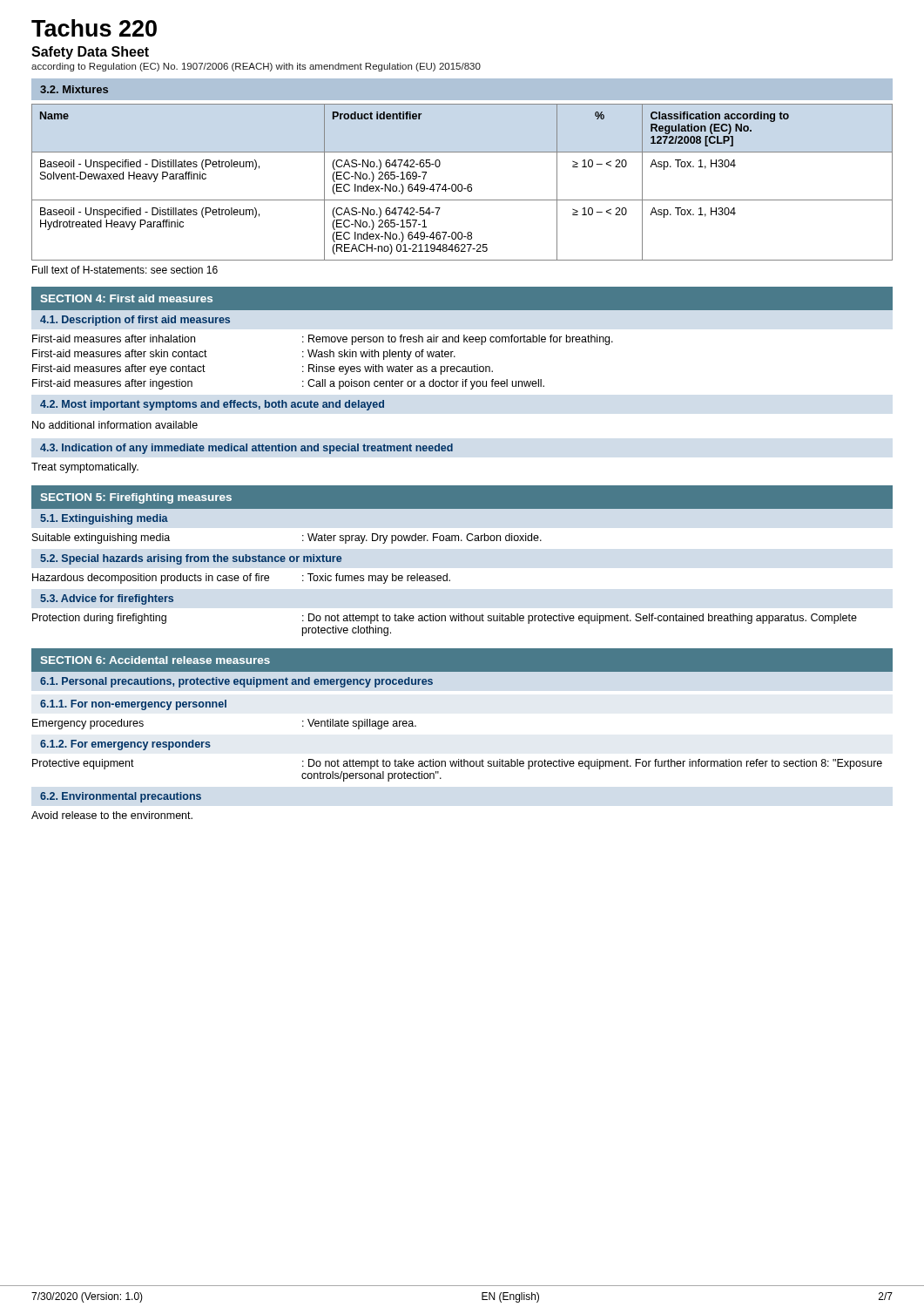
Task: Where does it say "5.1. Extinguishing media"?
Action: pos(104,518)
